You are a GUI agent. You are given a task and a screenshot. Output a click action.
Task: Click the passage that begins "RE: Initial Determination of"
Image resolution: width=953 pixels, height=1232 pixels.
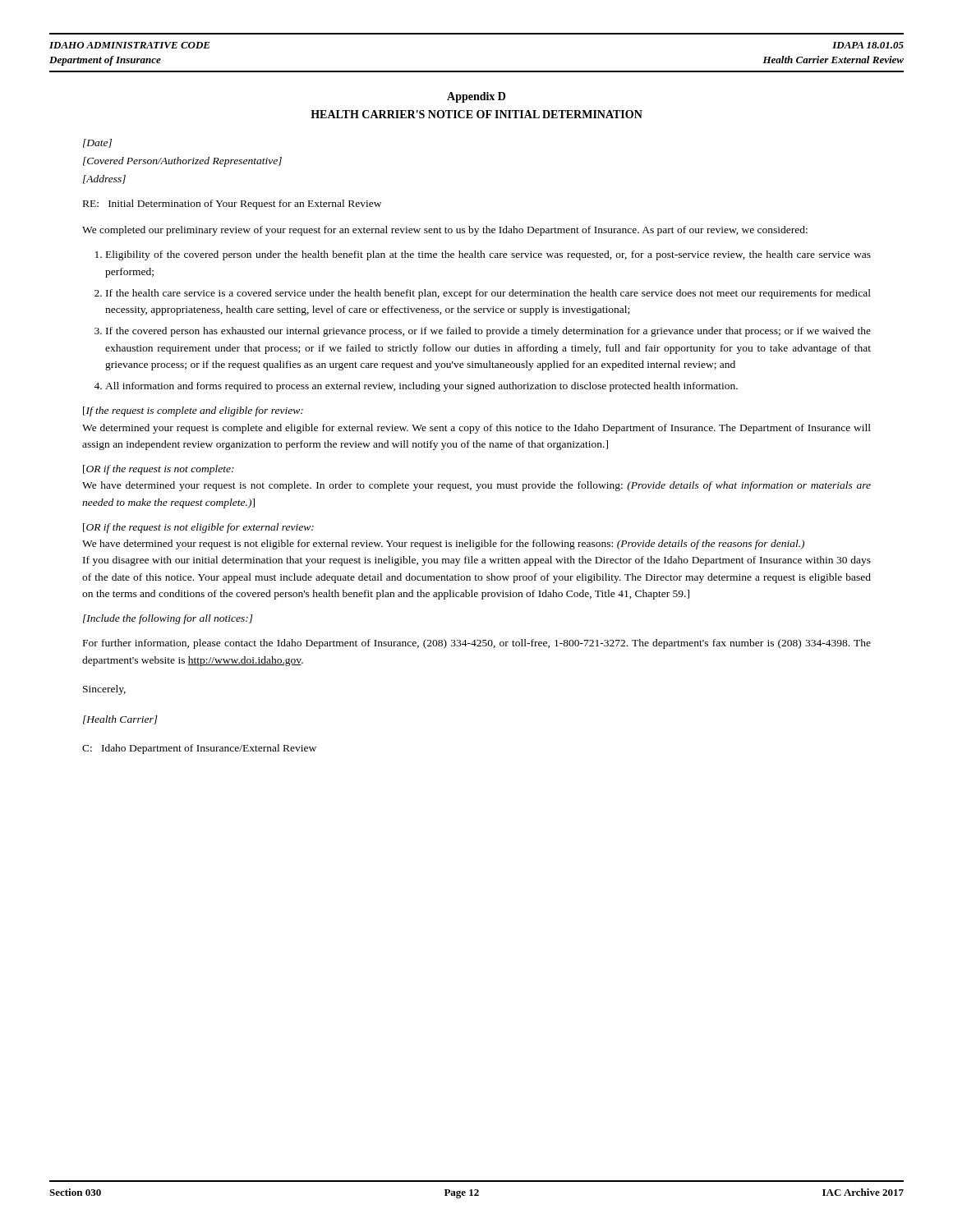pos(232,203)
